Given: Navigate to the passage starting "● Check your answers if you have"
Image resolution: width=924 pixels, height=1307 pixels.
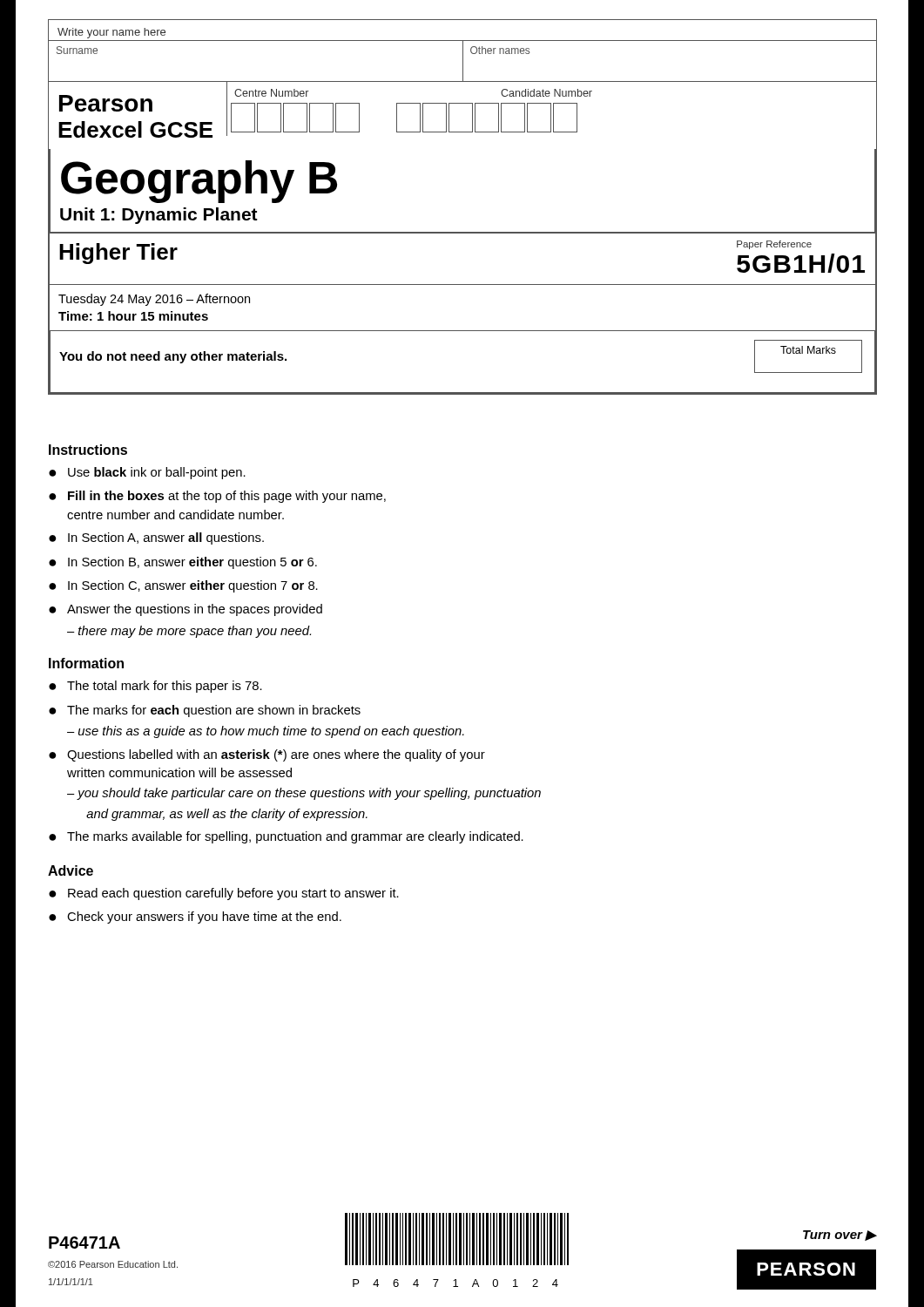Looking at the screenshot, I should click(195, 918).
